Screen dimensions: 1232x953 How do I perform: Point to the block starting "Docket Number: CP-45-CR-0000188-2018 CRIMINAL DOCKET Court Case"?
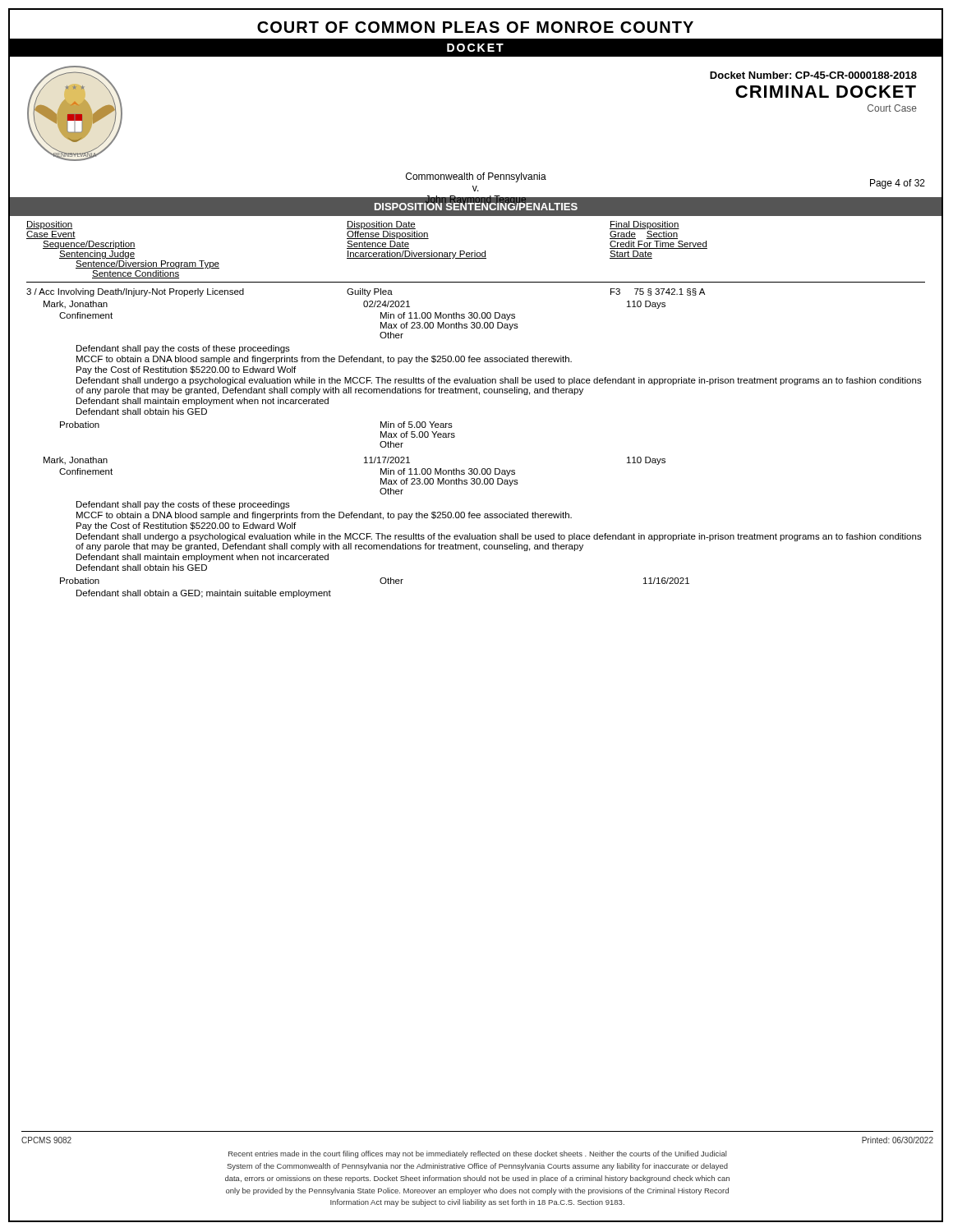pos(813,75)
